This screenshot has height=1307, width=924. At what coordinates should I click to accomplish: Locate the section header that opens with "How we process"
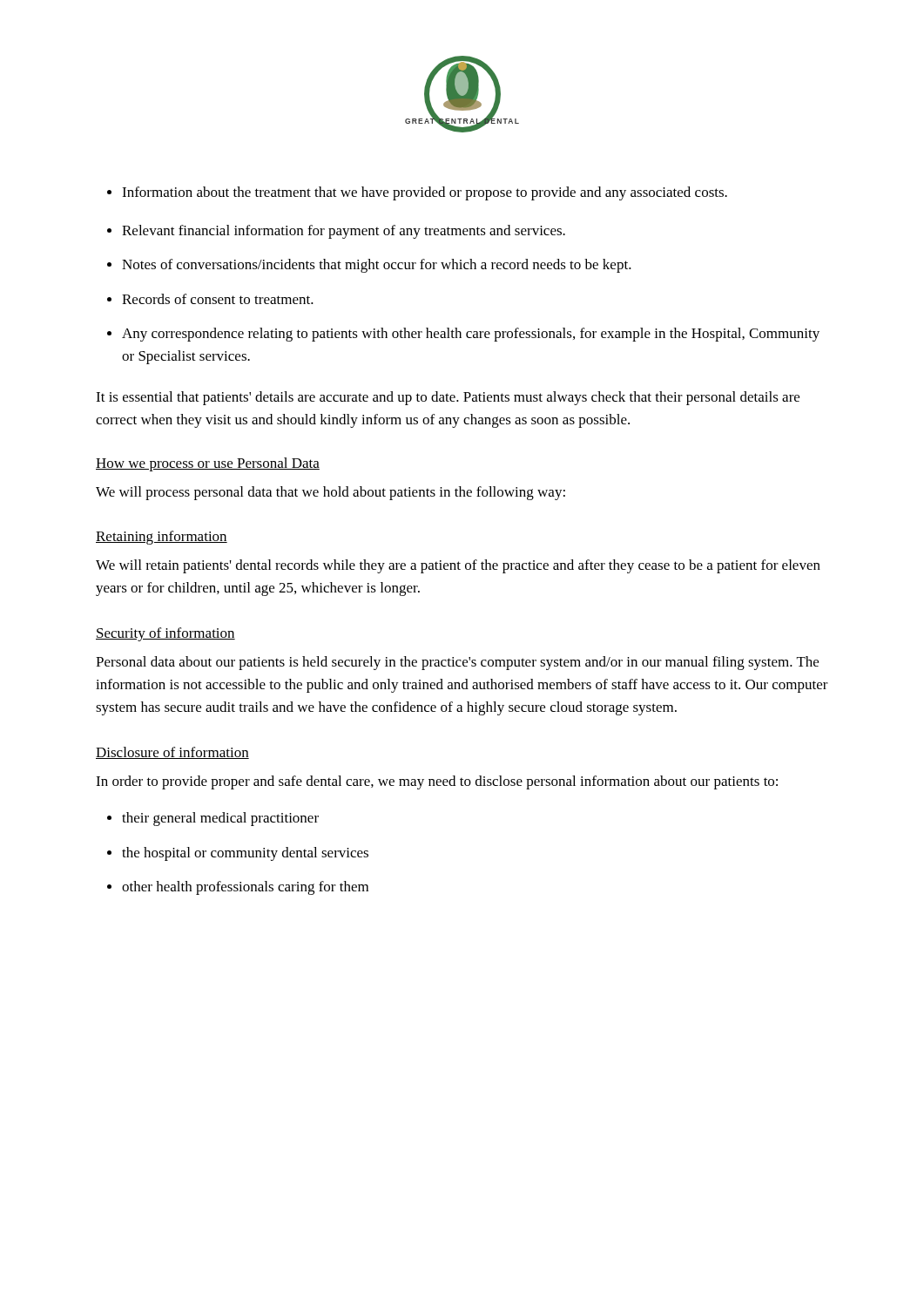coord(208,463)
